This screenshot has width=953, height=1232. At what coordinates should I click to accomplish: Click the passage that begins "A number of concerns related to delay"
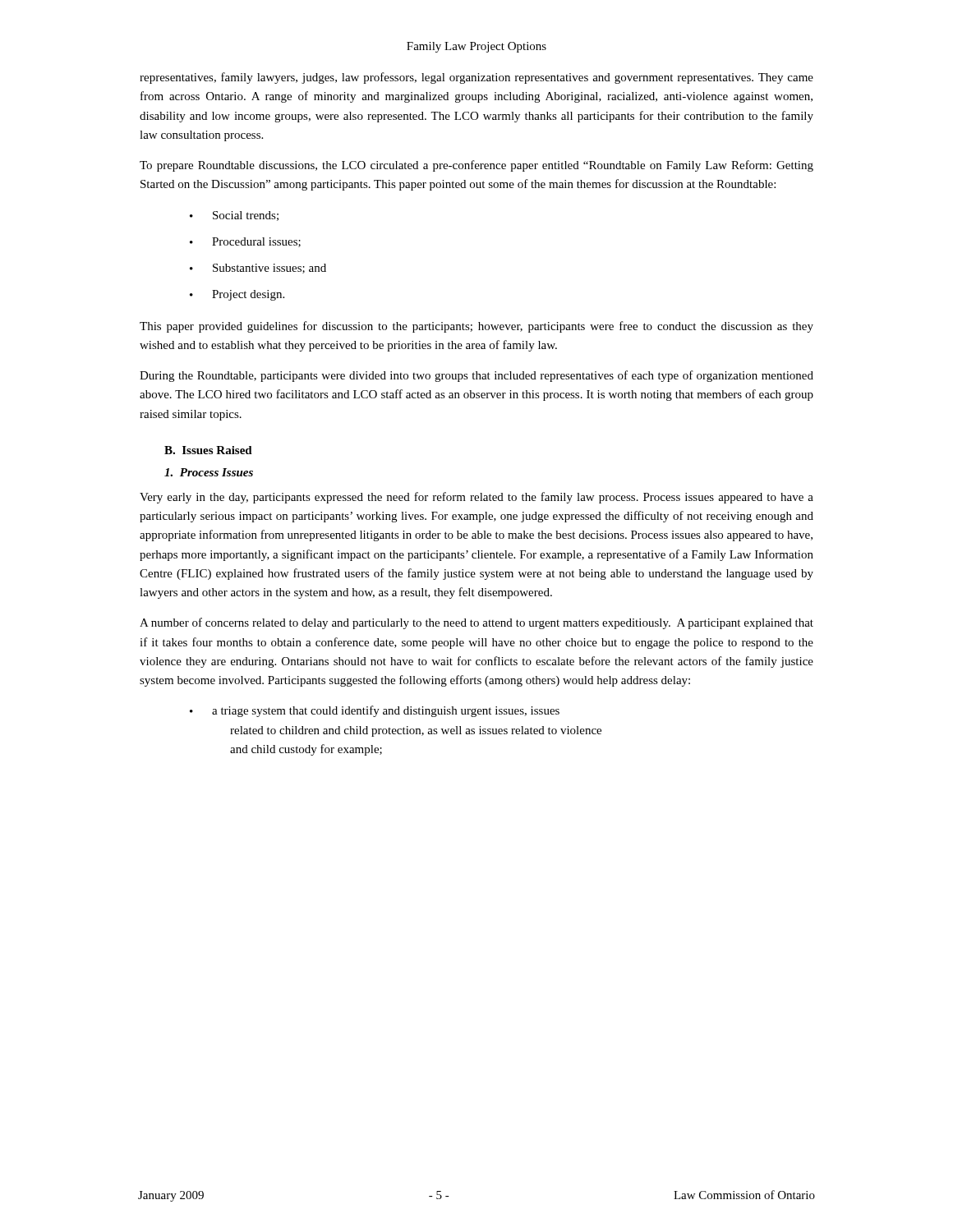(476, 651)
